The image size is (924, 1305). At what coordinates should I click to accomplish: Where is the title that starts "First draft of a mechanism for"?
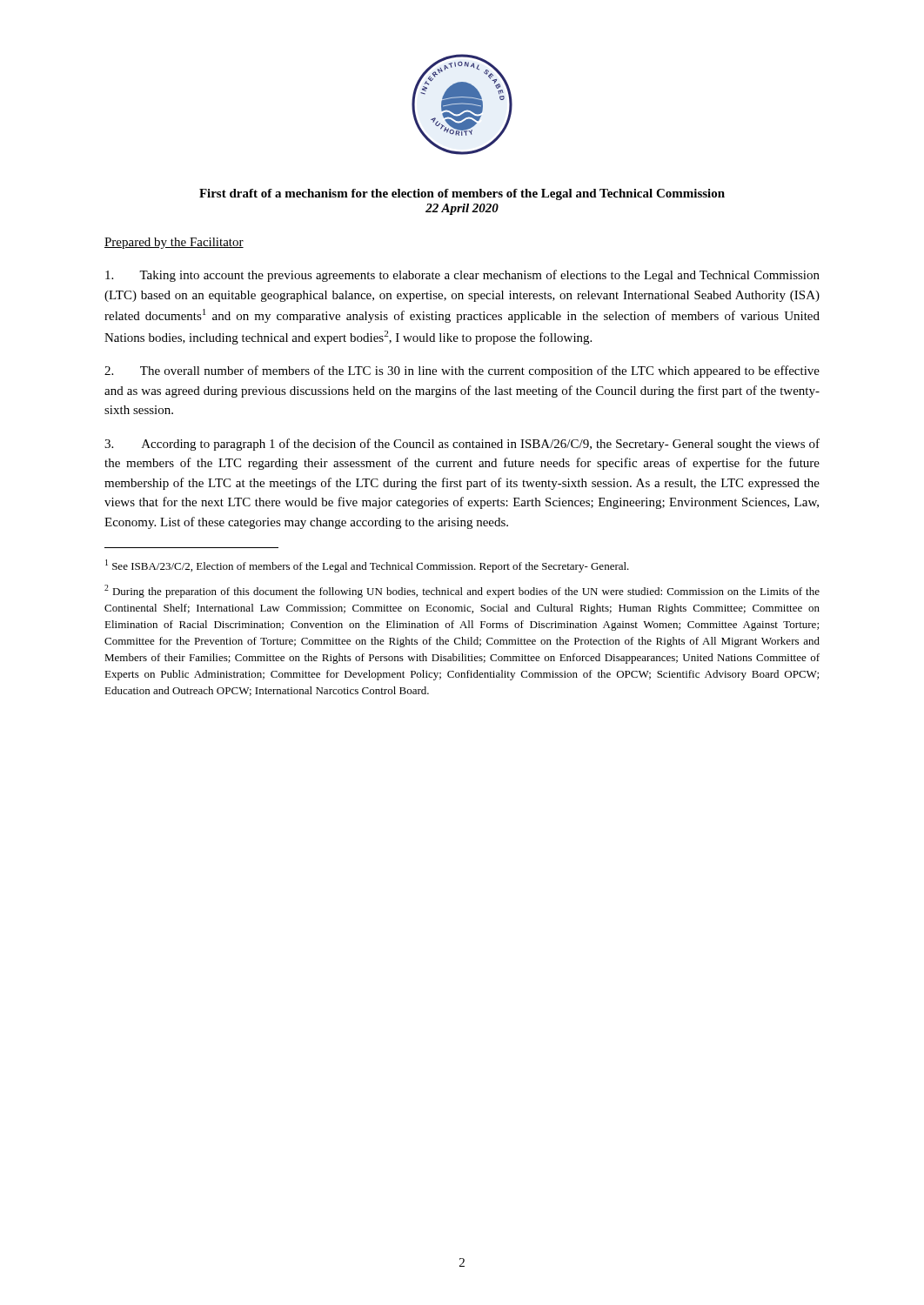pyautogui.click(x=462, y=201)
